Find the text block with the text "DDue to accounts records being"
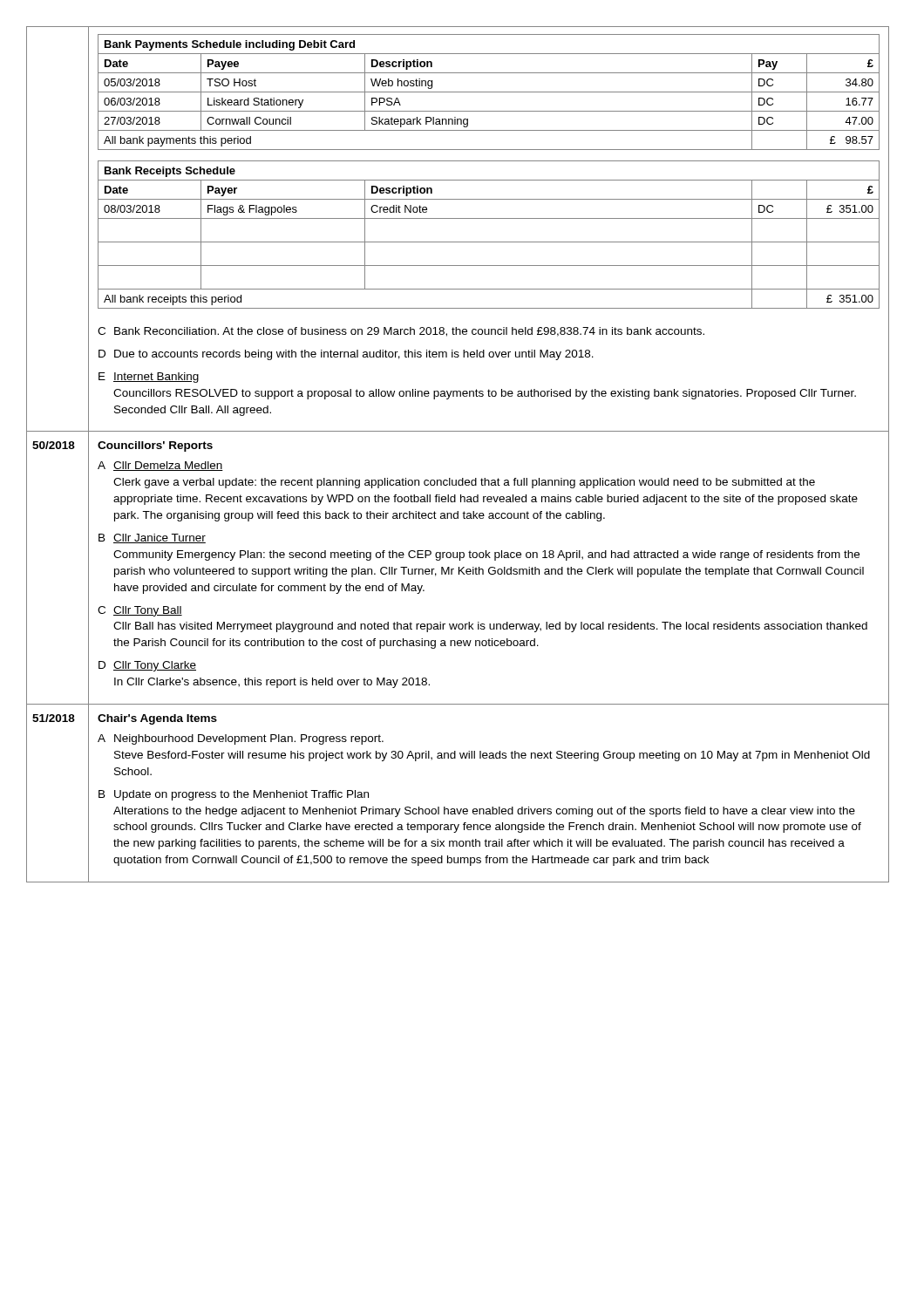The width and height of the screenshot is (924, 1308). pos(487,354)
